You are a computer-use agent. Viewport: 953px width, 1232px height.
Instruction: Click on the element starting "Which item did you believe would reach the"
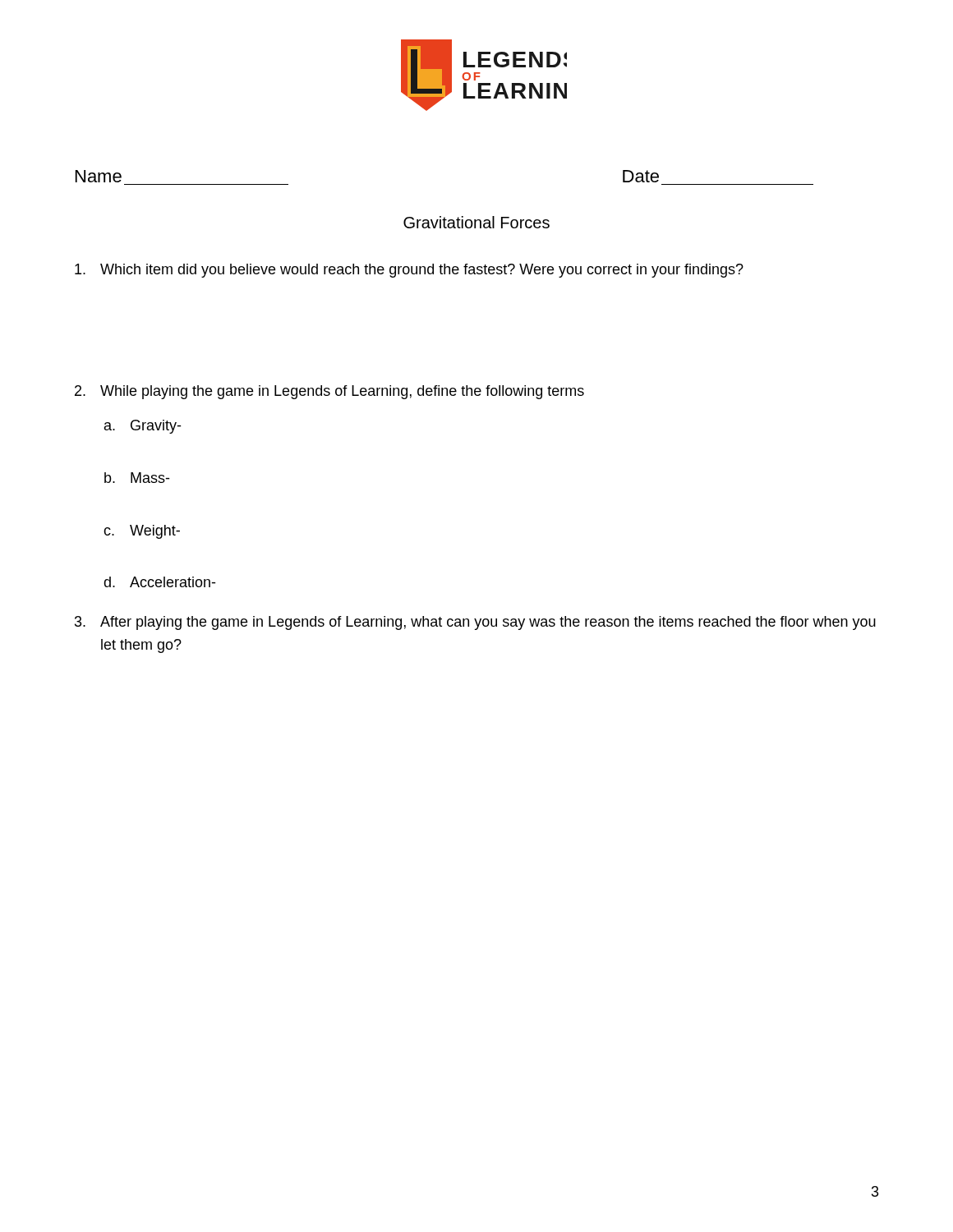pyautogui.click(x=476, y=270)
